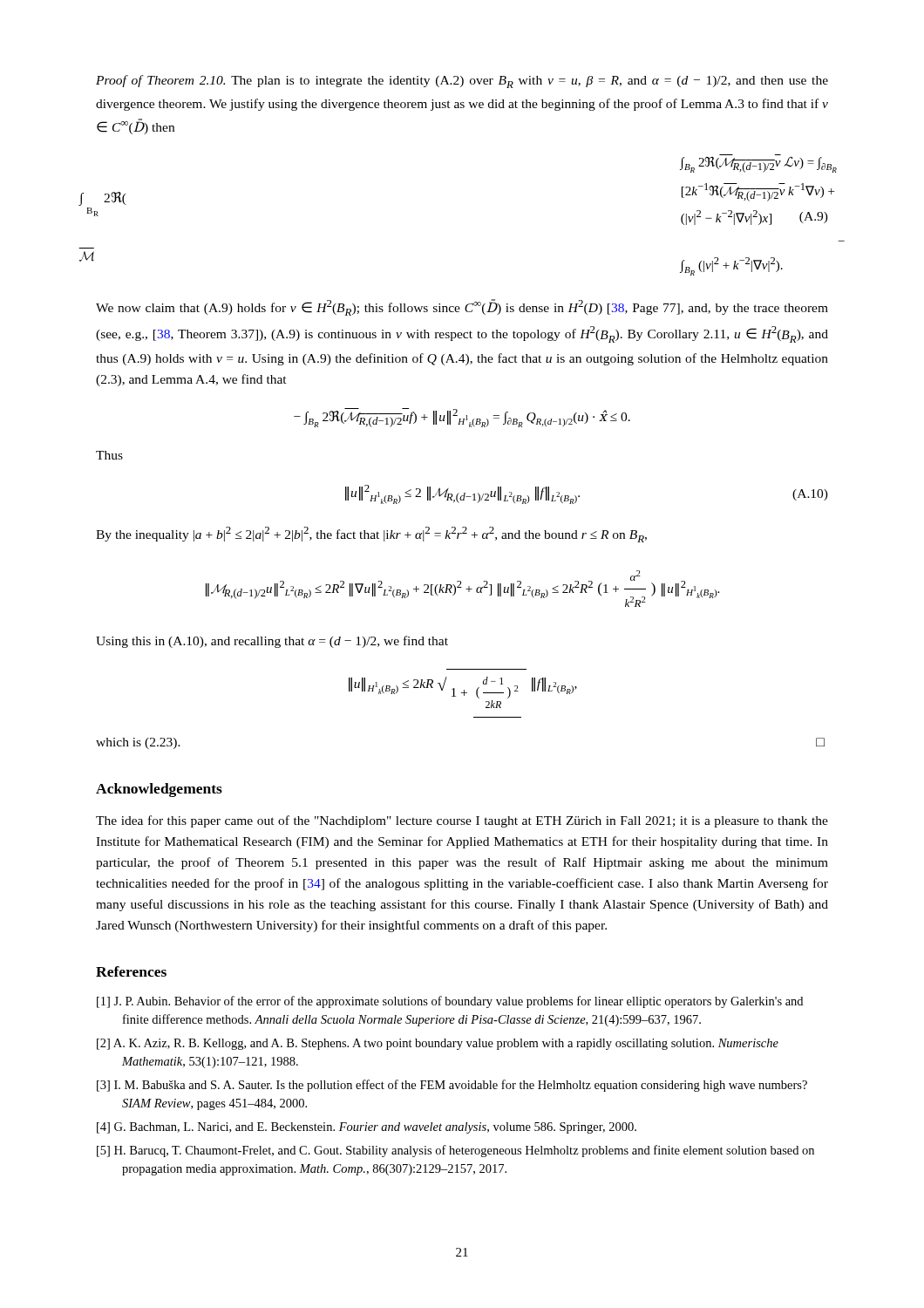The width and height of the screenshot is (924, 1308).
Task: Where is the formula that starts "‖𝓜R,(d−1)/2u‖2L2(BR) ≤ 2R2 ‖∇u‖2L2(BR) + 2[(kR)2"?
Action: (x=462, y=589)
